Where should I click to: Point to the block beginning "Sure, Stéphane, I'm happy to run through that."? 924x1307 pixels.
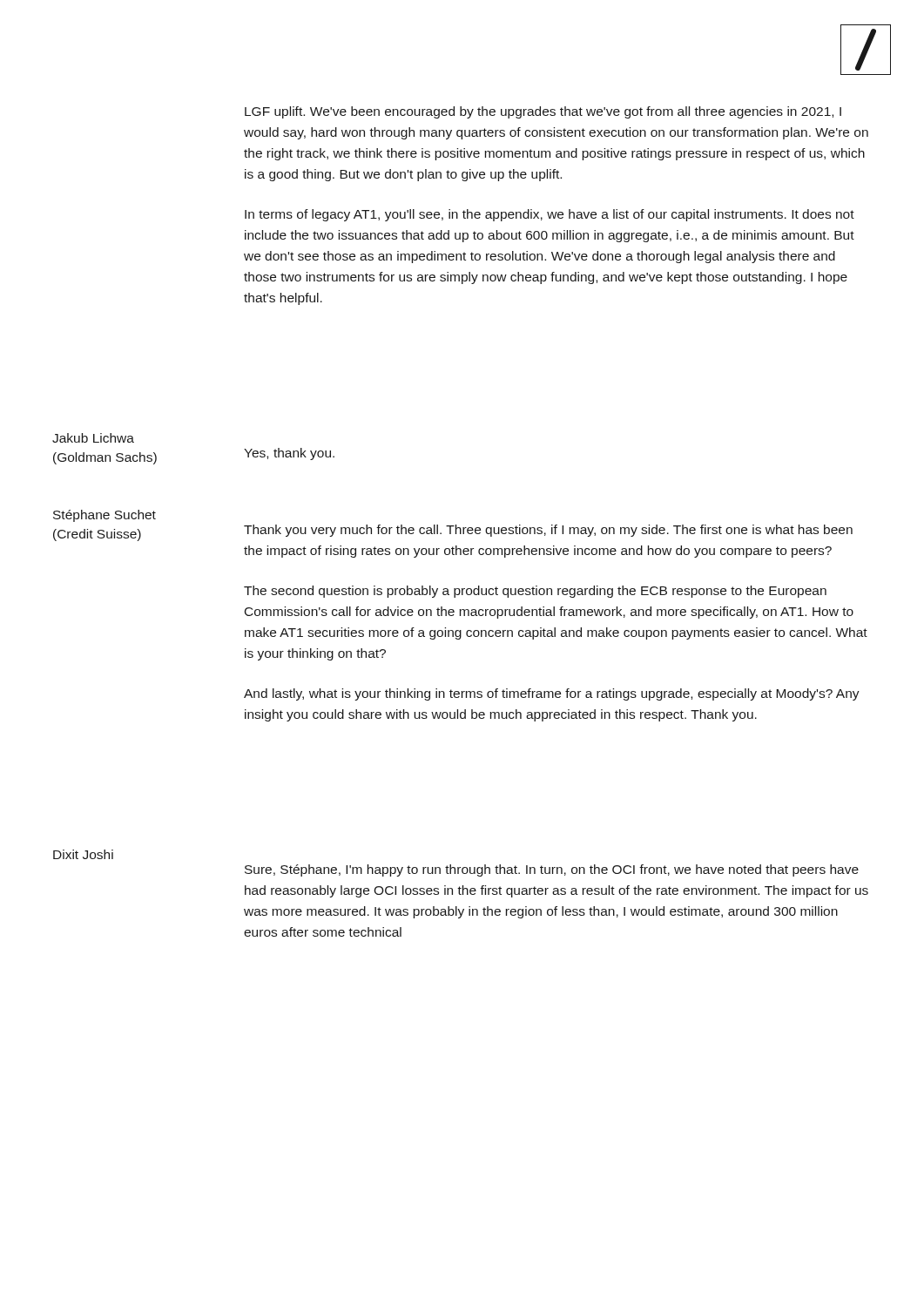(x=558, y=901)
